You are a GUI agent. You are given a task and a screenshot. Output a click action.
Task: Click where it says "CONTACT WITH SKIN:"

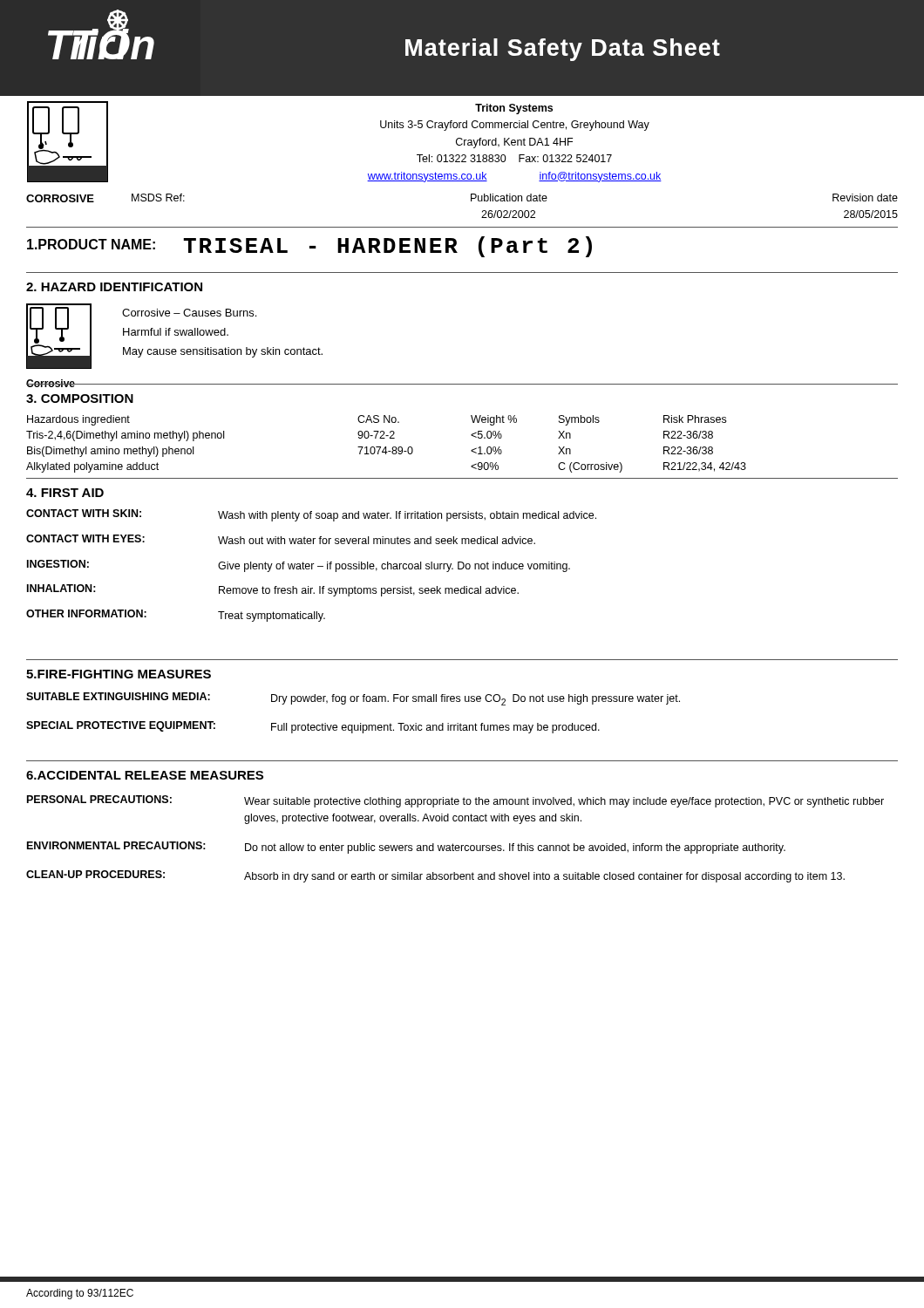point(84,514)
